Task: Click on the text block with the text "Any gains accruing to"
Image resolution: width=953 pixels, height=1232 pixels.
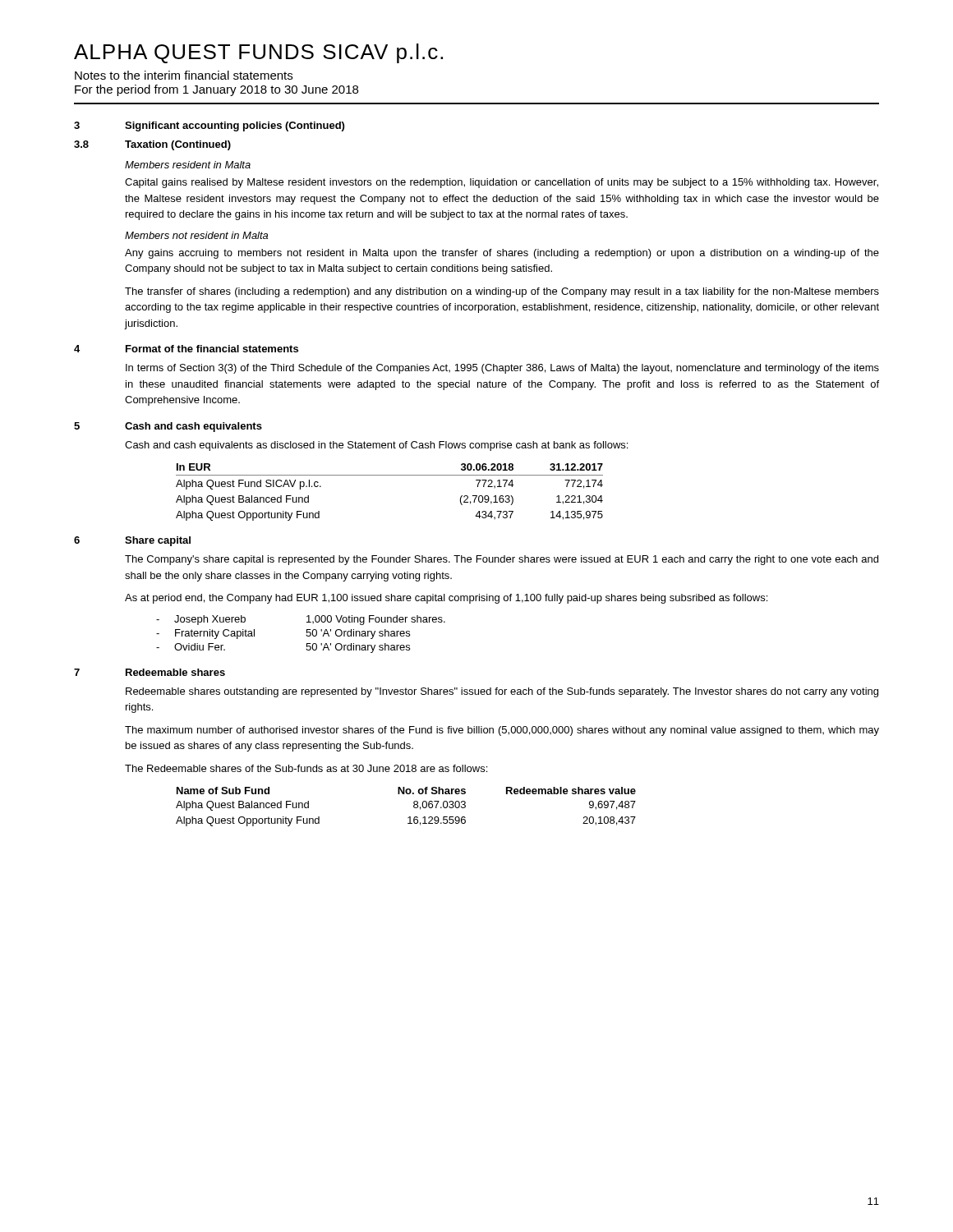Action: (x=502, y=260)
